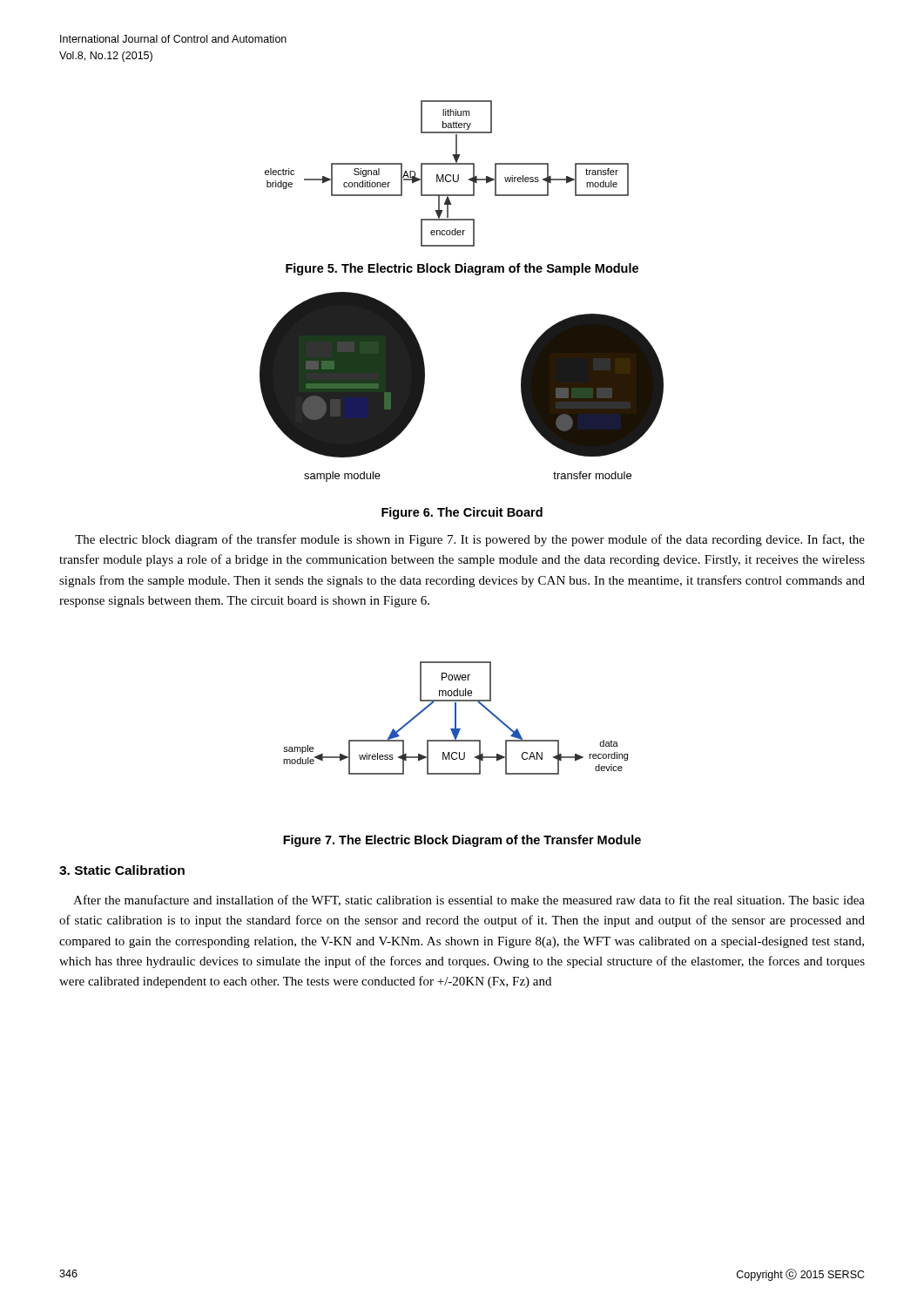Screen dimensions: 1307x924
Task: Click the caption that begins "Figure 6. The Circuit"
Action: (462, 512)
